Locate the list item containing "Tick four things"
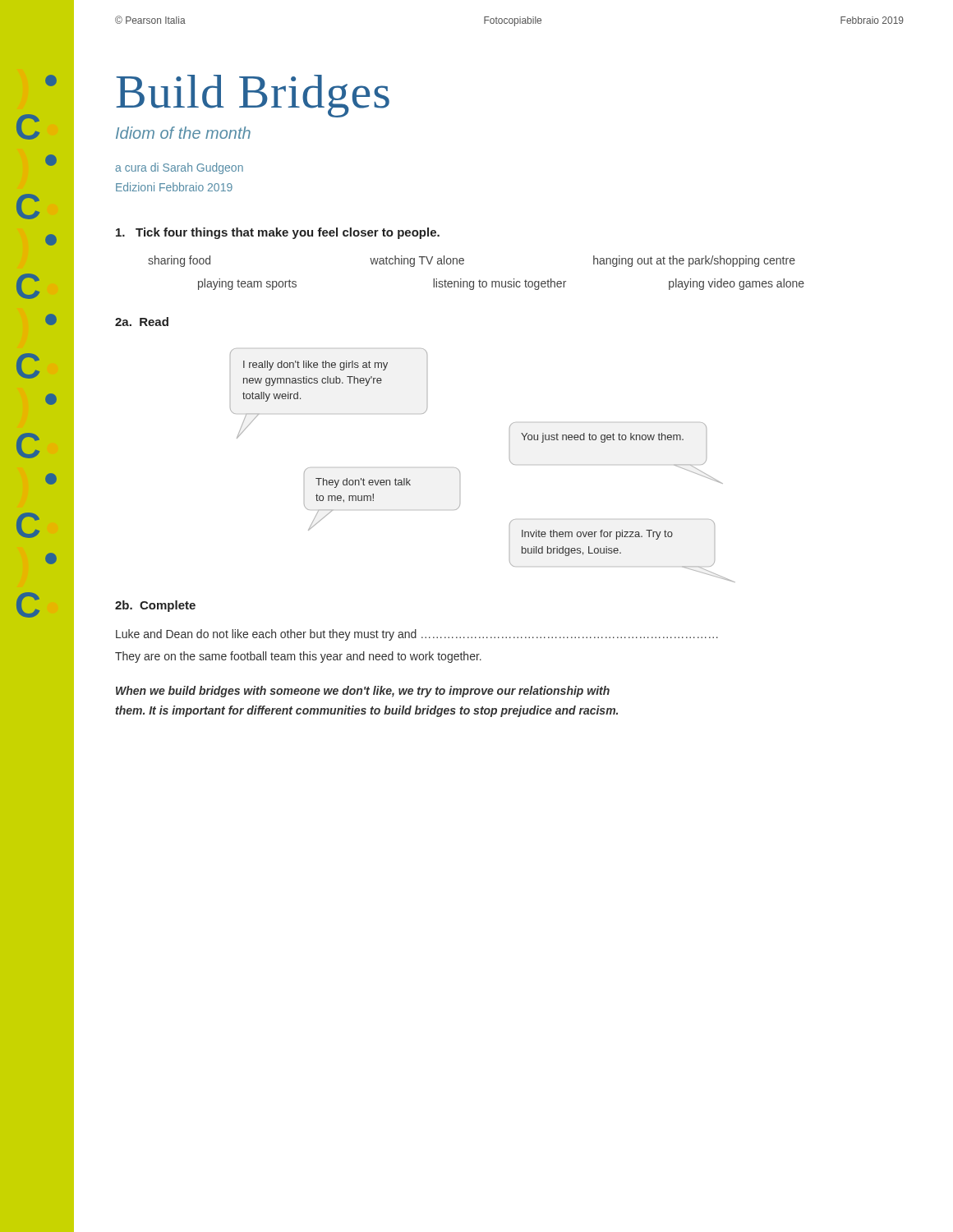 278,232
